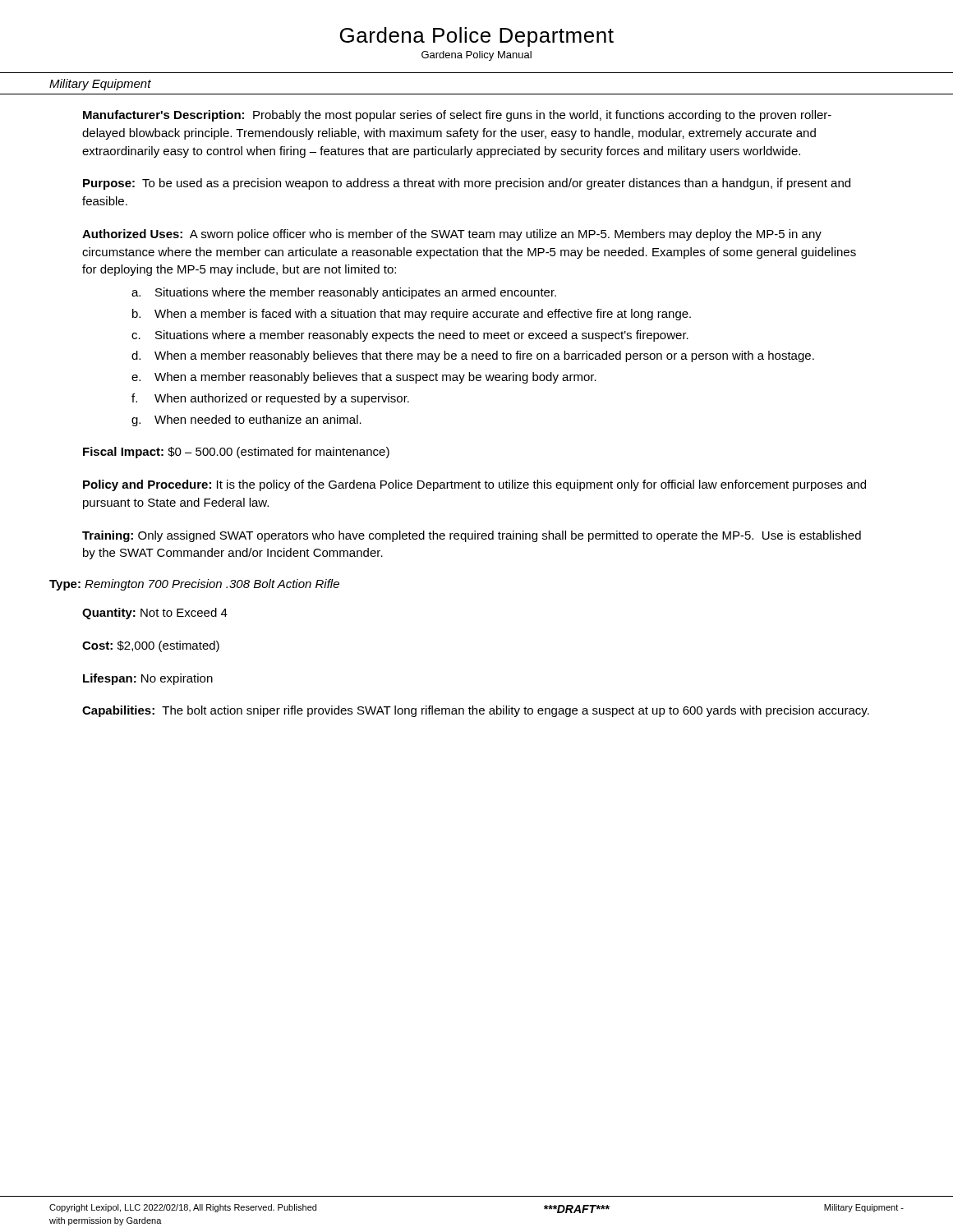Locate the block of text that opens with "Manufacturer's Description: Probably the most popular series of"

pos(457,132)
